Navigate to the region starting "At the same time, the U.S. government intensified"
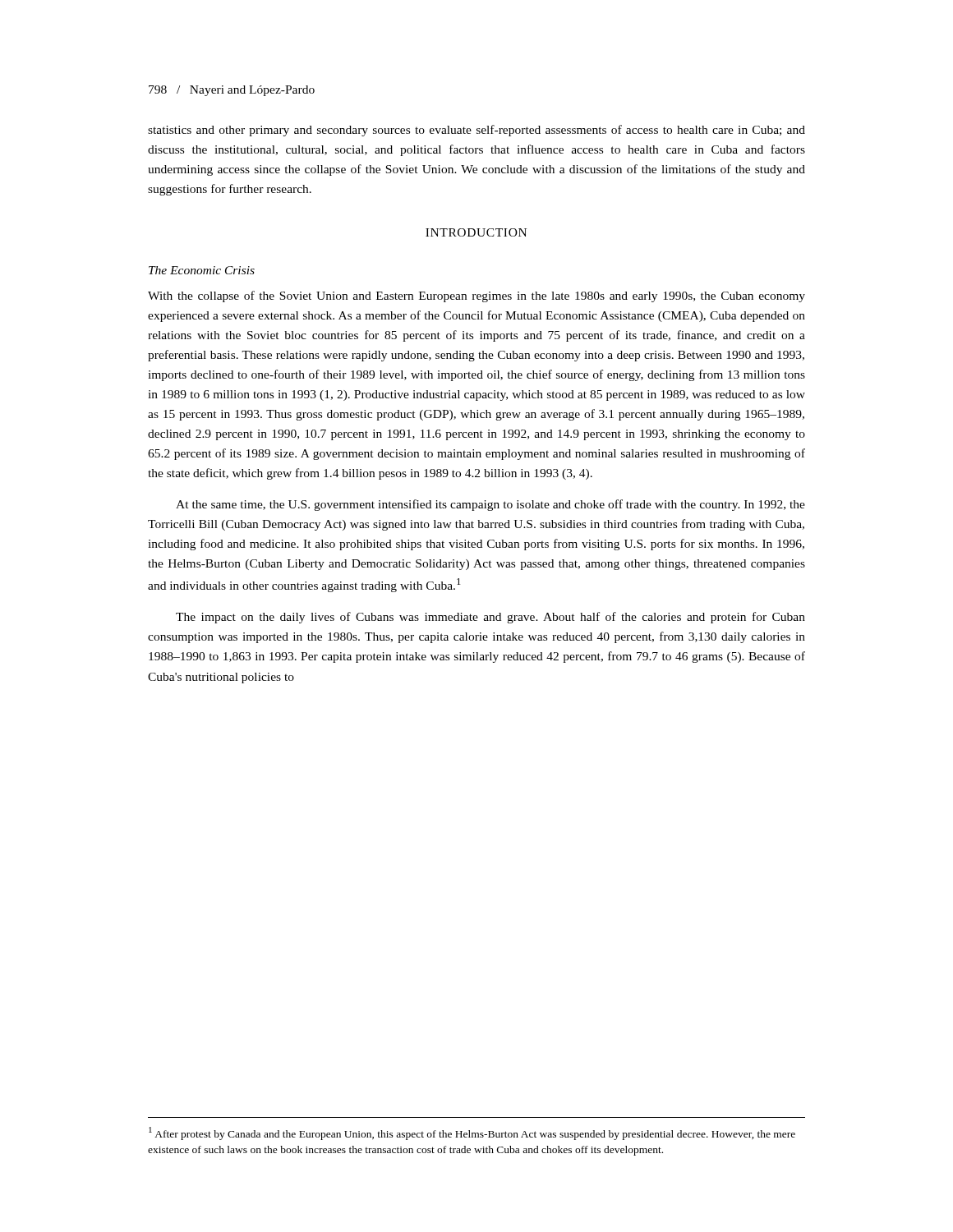The image size is (953, 1232). tap(476, 545)
